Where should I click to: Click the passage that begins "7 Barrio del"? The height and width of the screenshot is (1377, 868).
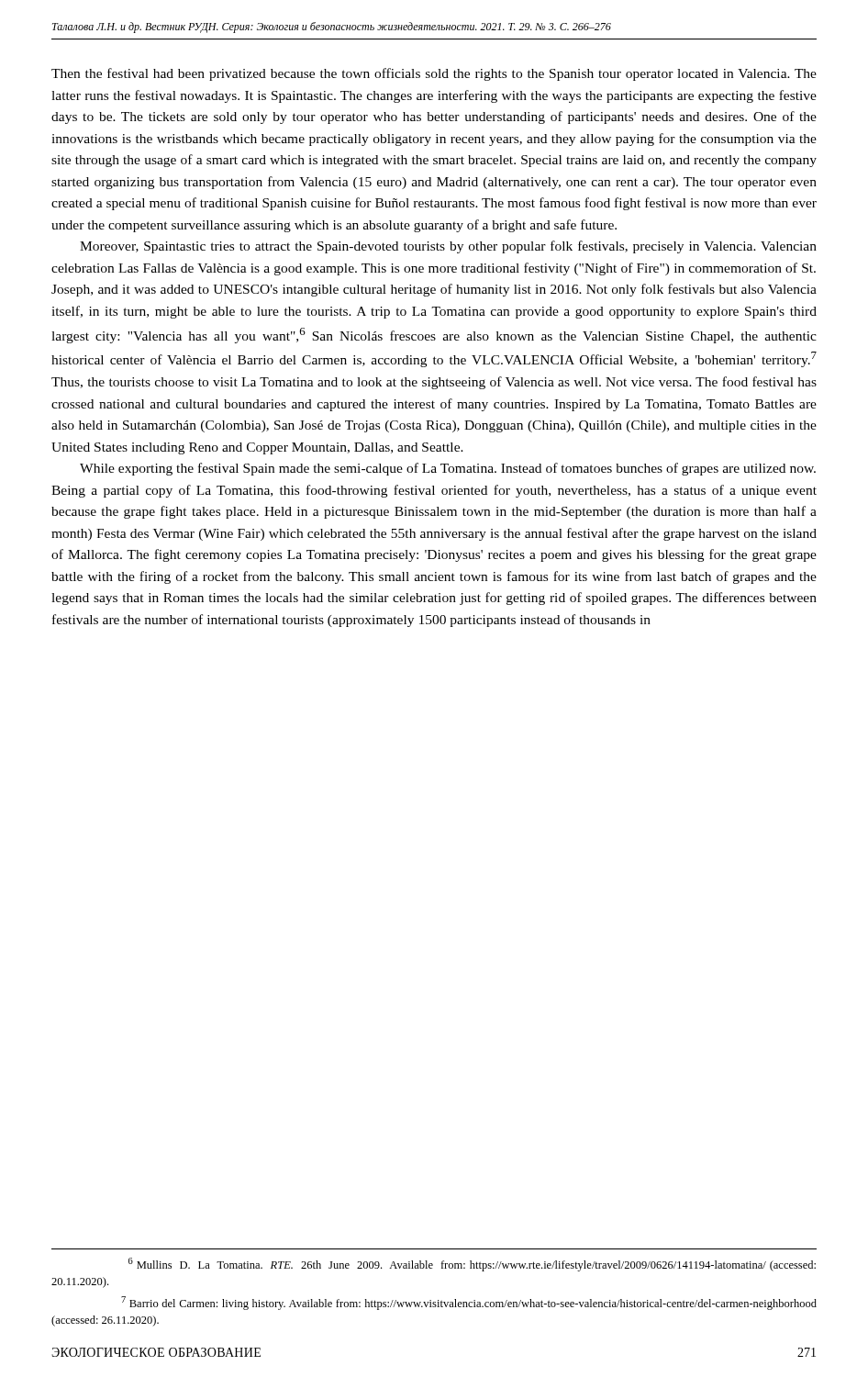[x=434, y=1311]
